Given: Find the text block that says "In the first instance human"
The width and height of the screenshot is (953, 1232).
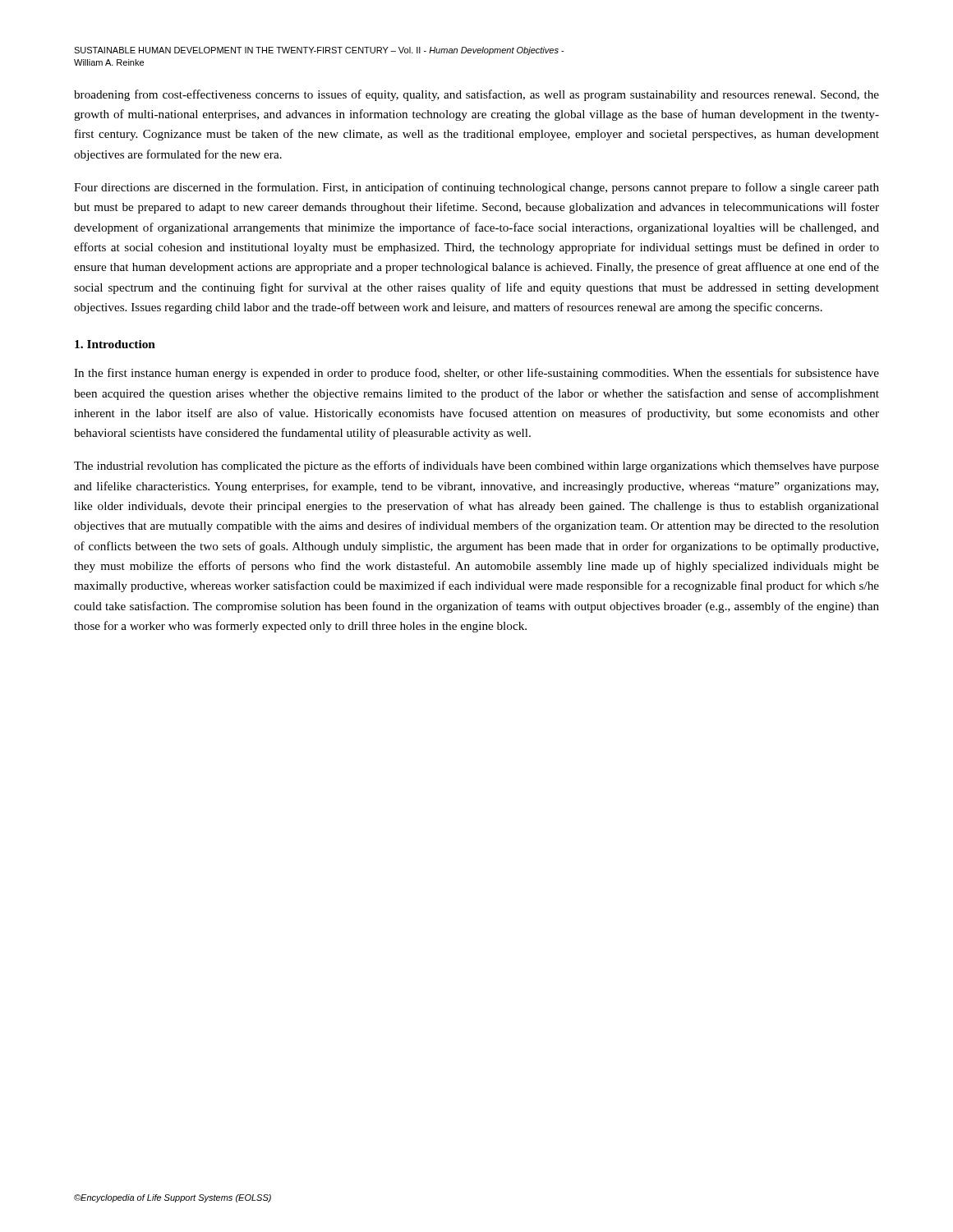Looking at the screenshot, I should pyautogui.click(x=476, y=403).
